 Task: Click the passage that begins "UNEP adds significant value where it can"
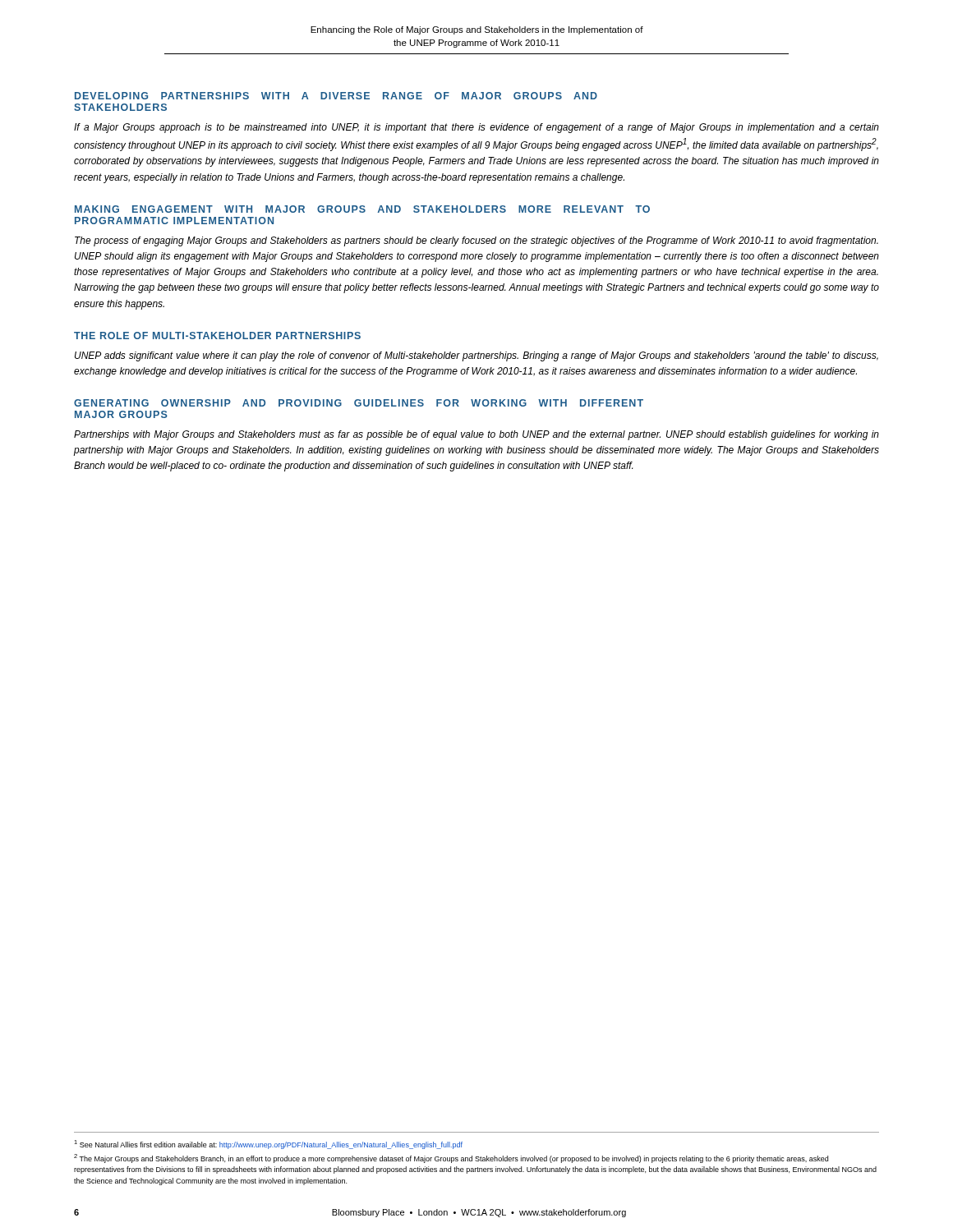476,363
